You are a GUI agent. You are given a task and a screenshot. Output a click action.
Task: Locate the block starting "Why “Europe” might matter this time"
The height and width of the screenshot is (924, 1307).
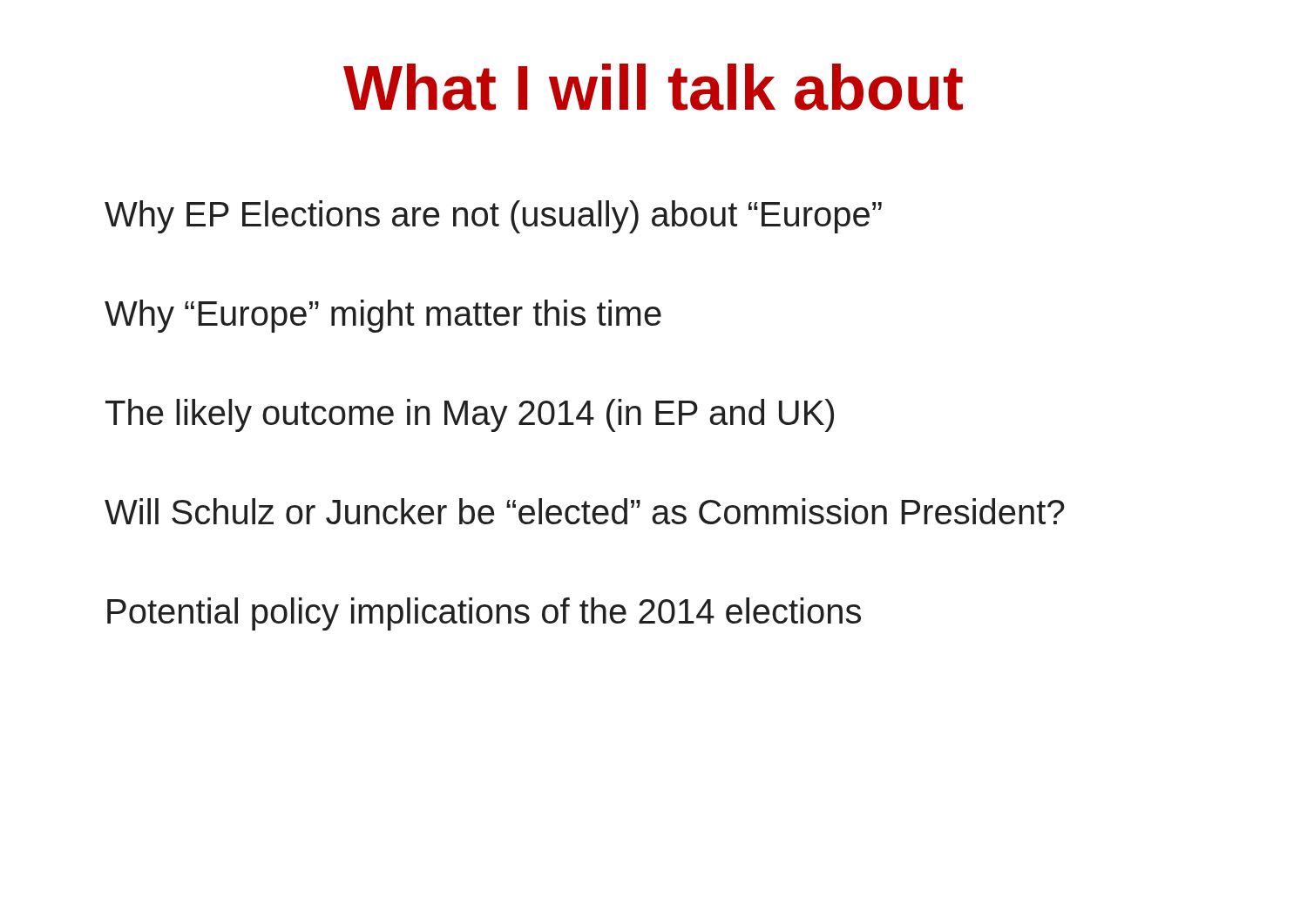(x=383, y=314)
